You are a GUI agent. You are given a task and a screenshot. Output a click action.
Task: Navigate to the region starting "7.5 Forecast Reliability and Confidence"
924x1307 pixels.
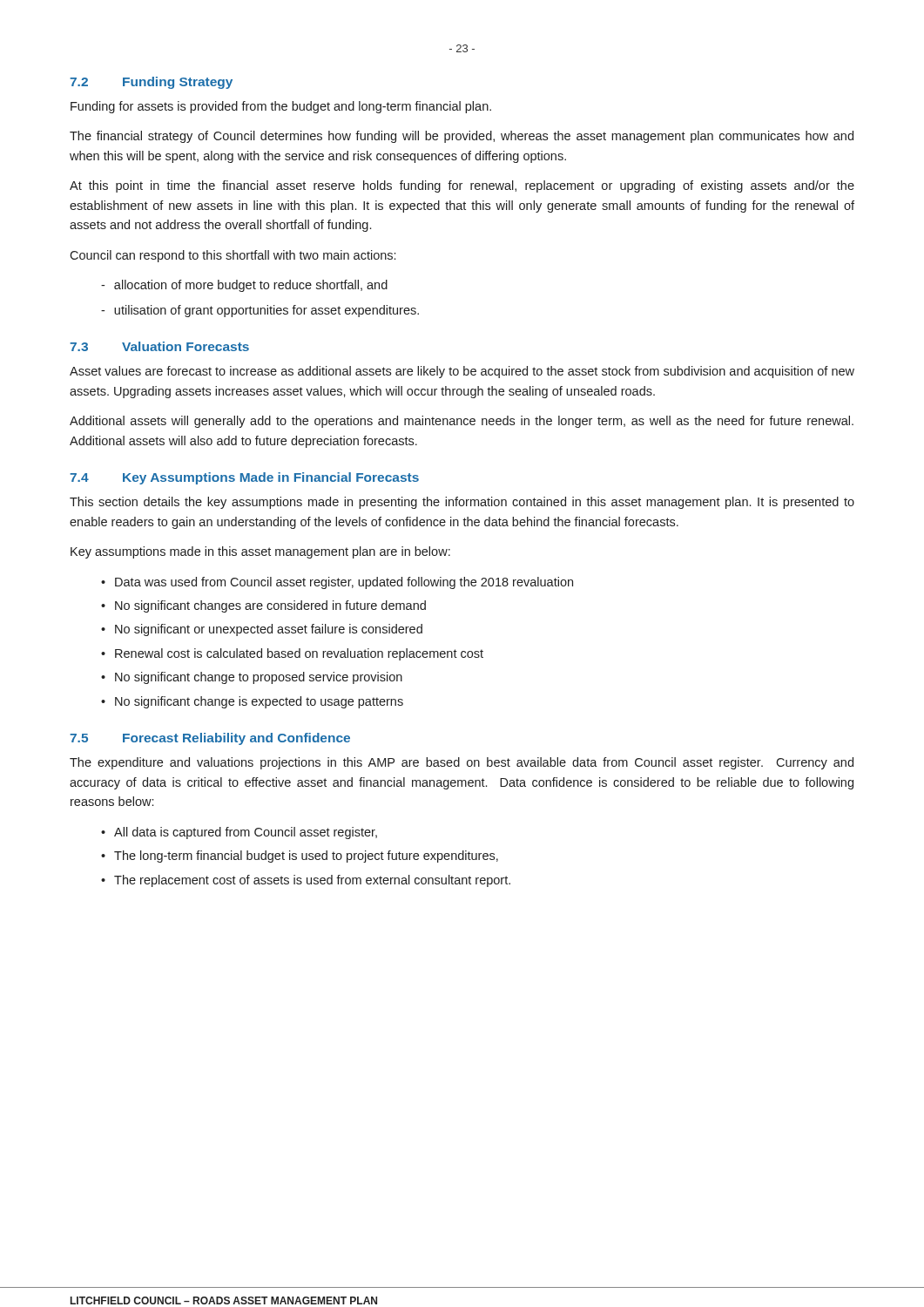pyautogui.click(x=210, y=738)
